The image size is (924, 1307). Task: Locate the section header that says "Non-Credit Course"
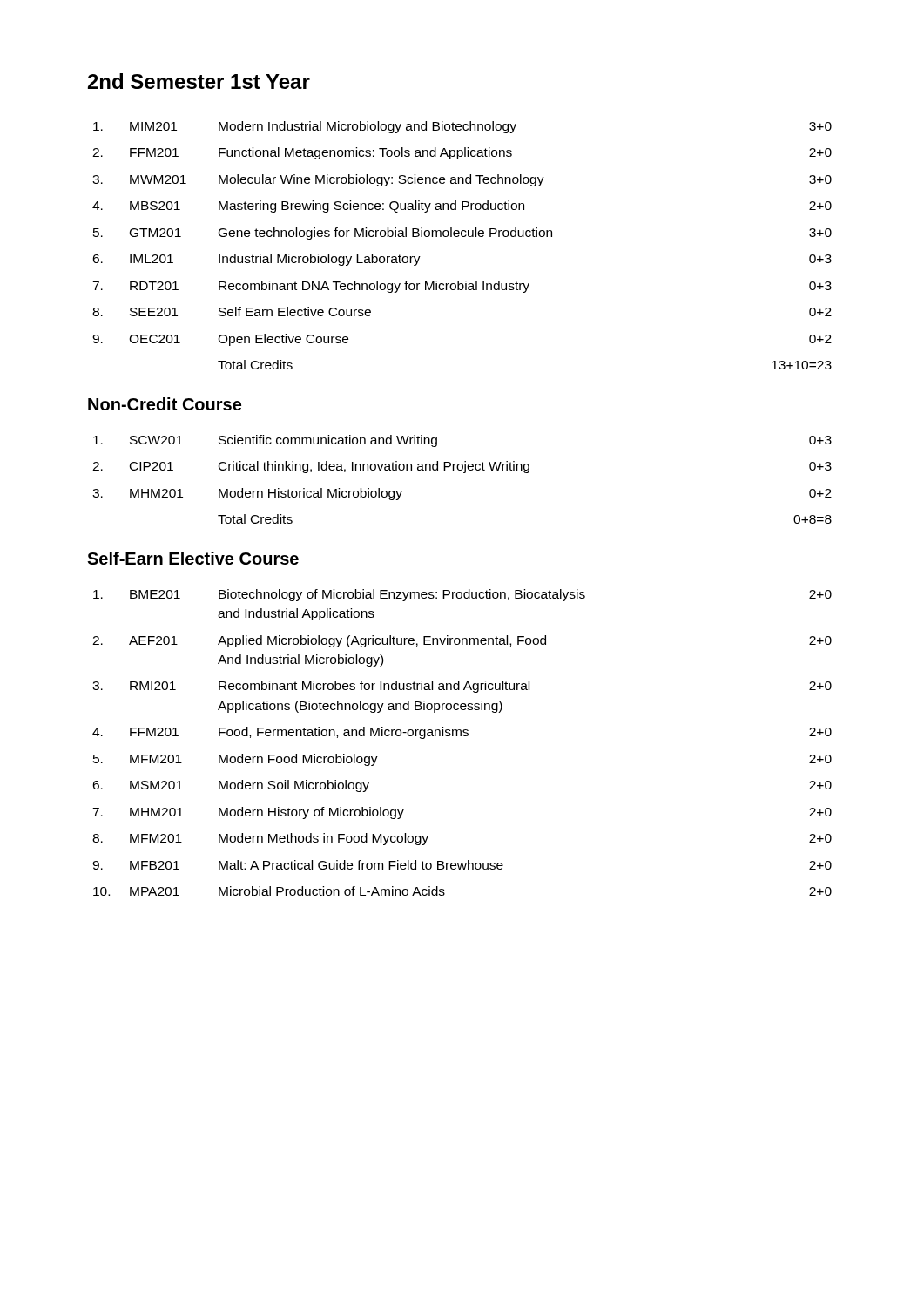point(165,404)
